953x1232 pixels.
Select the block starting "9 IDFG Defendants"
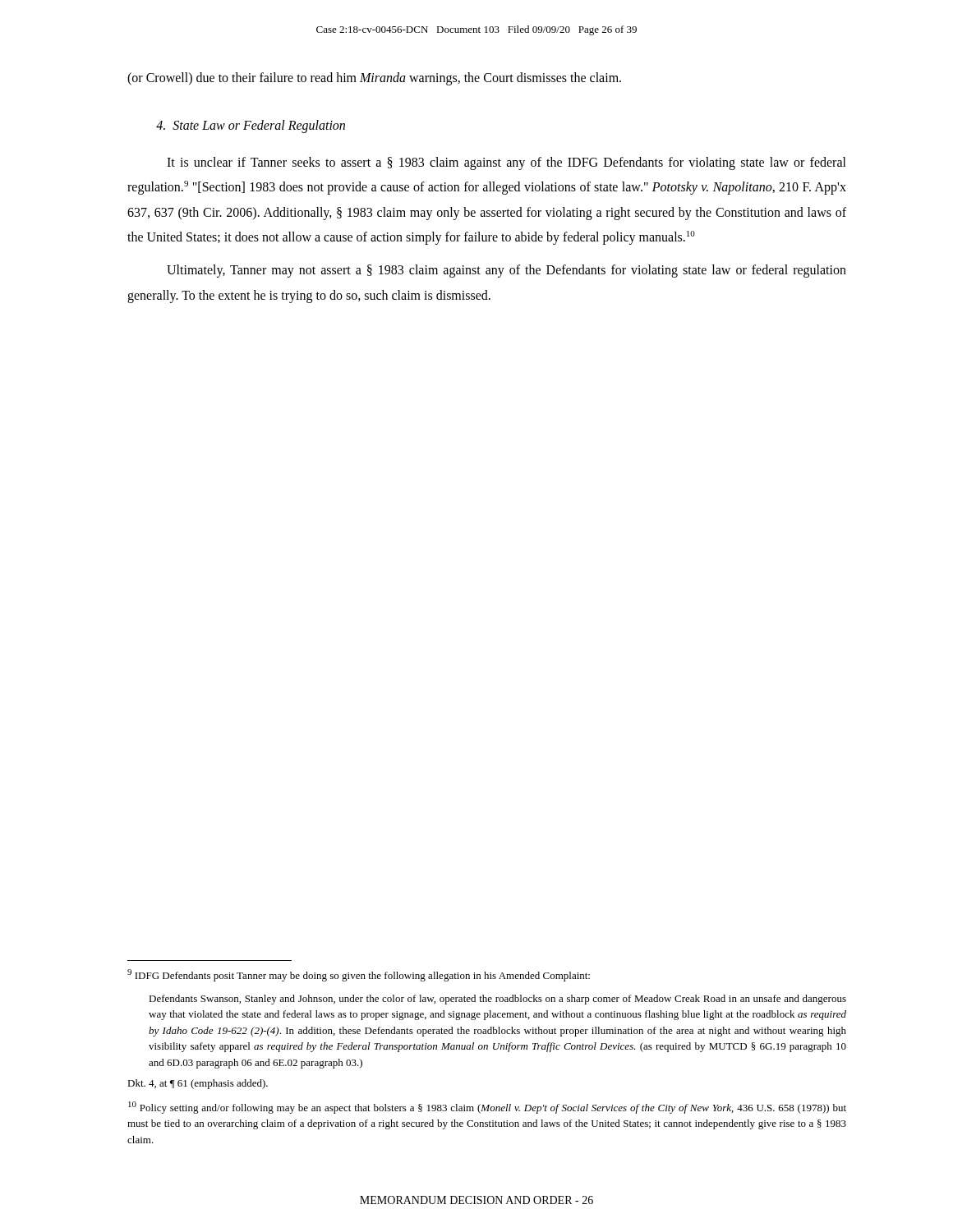(x=359, y=975)
